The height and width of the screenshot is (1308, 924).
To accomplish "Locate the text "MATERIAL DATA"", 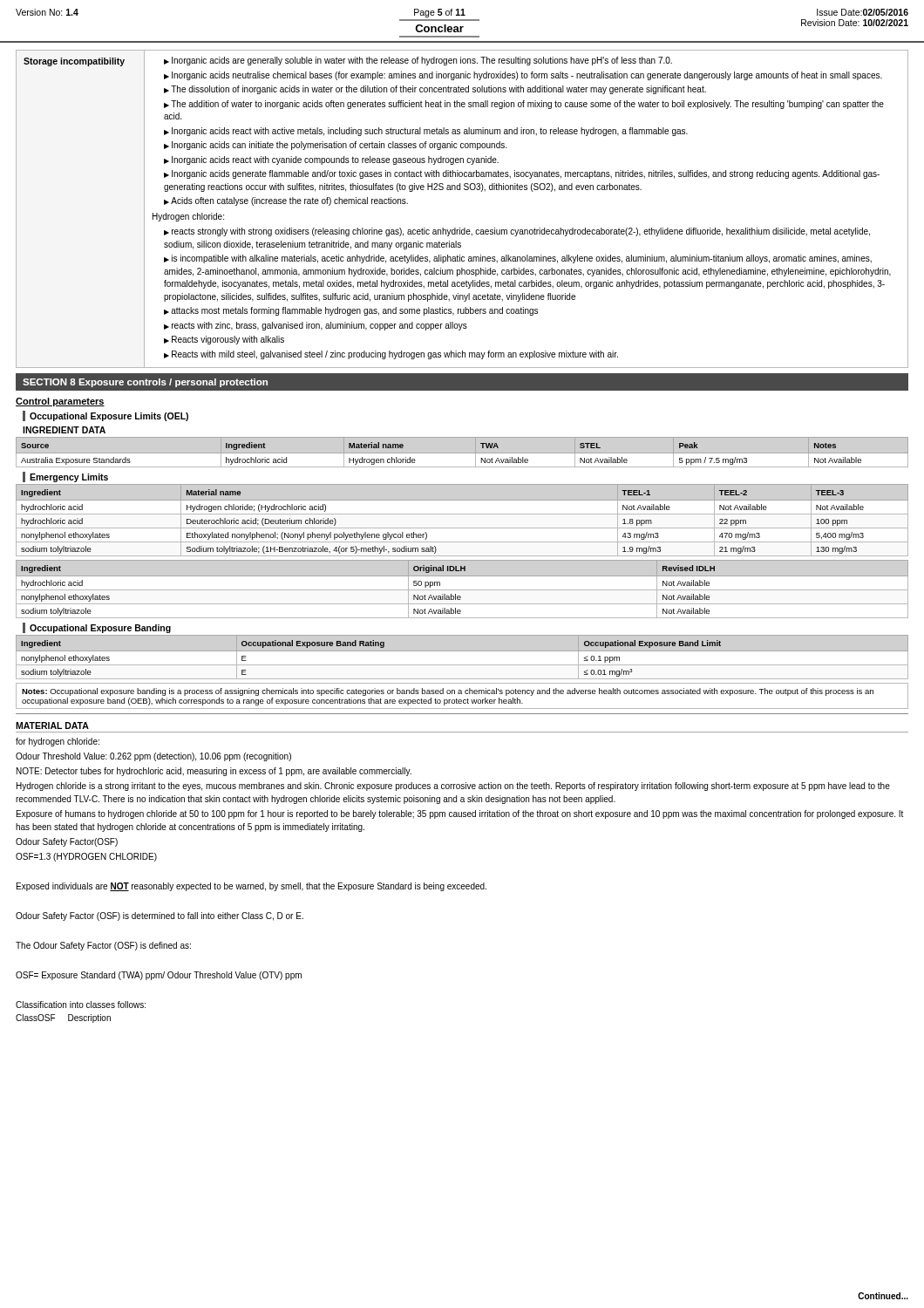I will 52,726.
